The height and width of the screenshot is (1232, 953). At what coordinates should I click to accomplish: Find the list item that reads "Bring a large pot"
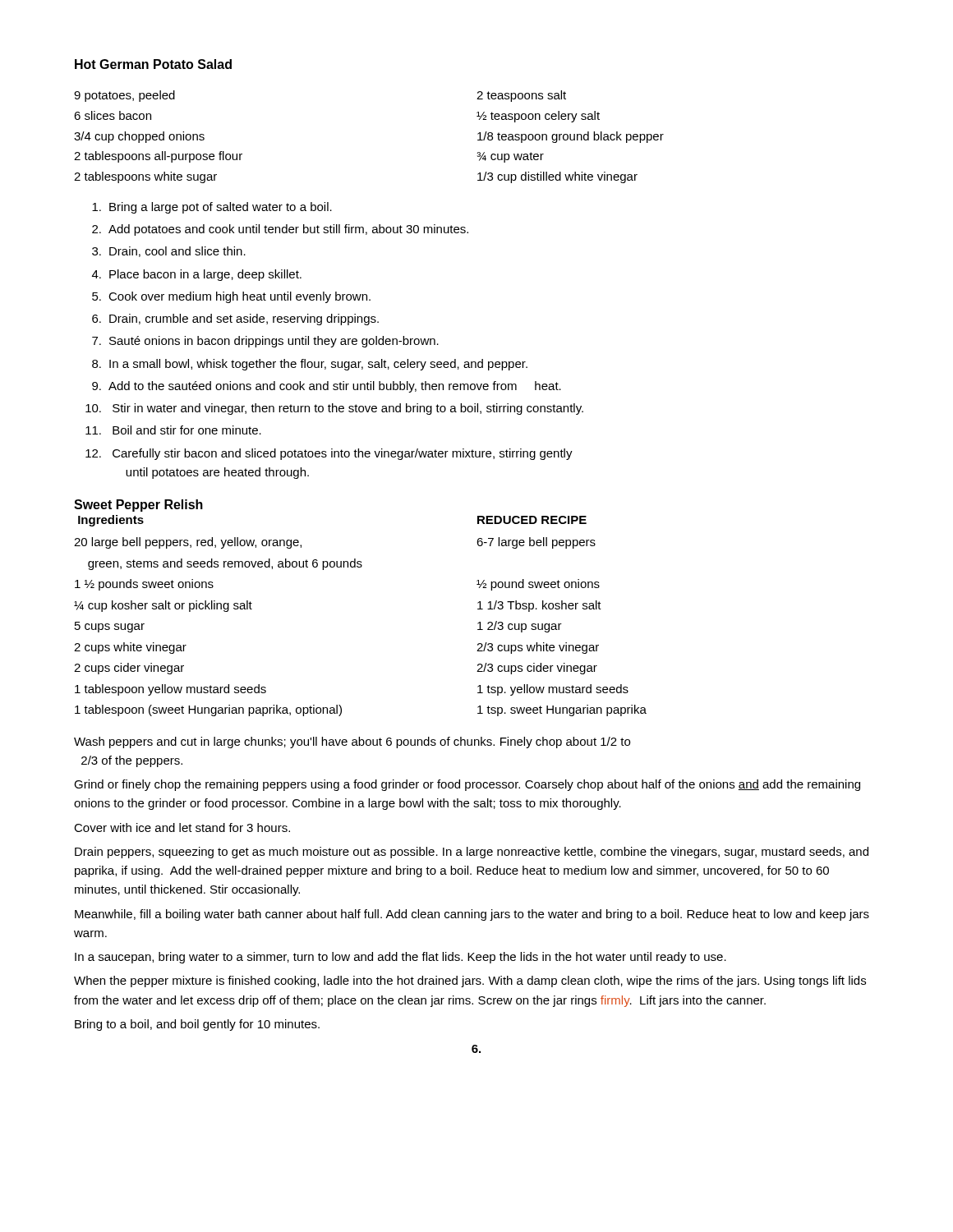click(212, 208)
